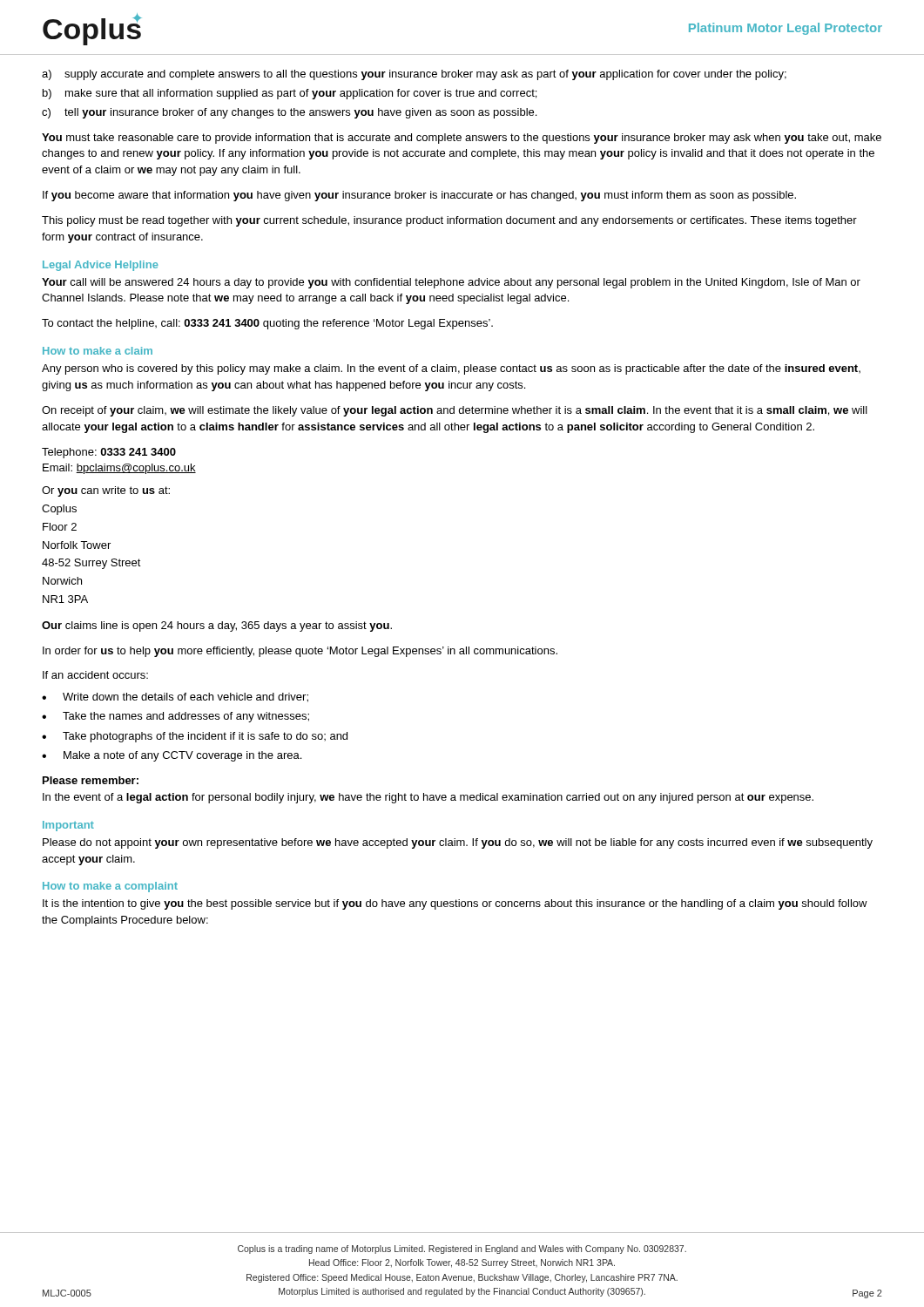Screen dimensions: 1307x924
Task: Select the text block that reads "It is the"
Action: coord(454,912)
